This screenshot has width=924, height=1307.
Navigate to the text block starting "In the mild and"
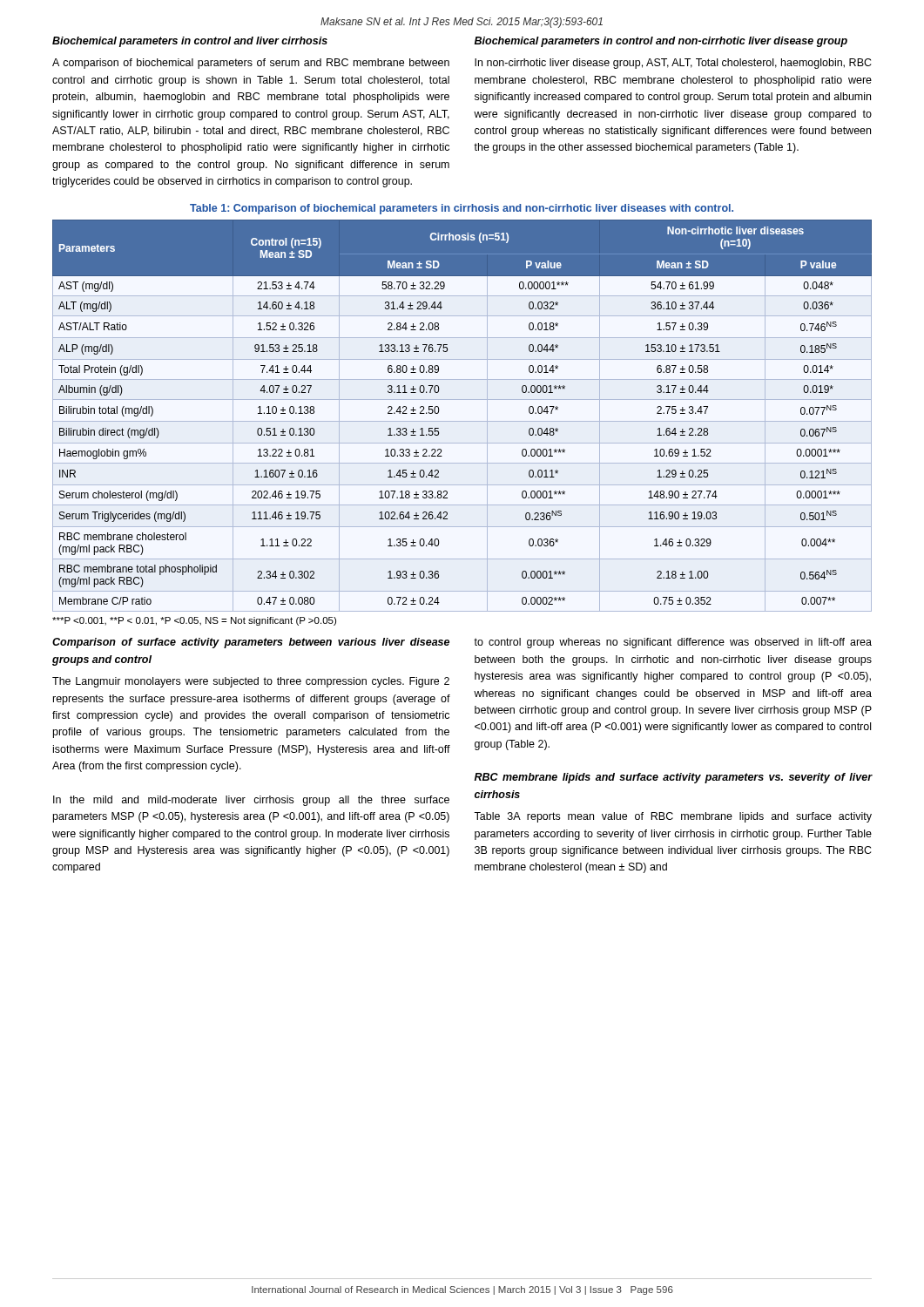(x=251, y=833)
